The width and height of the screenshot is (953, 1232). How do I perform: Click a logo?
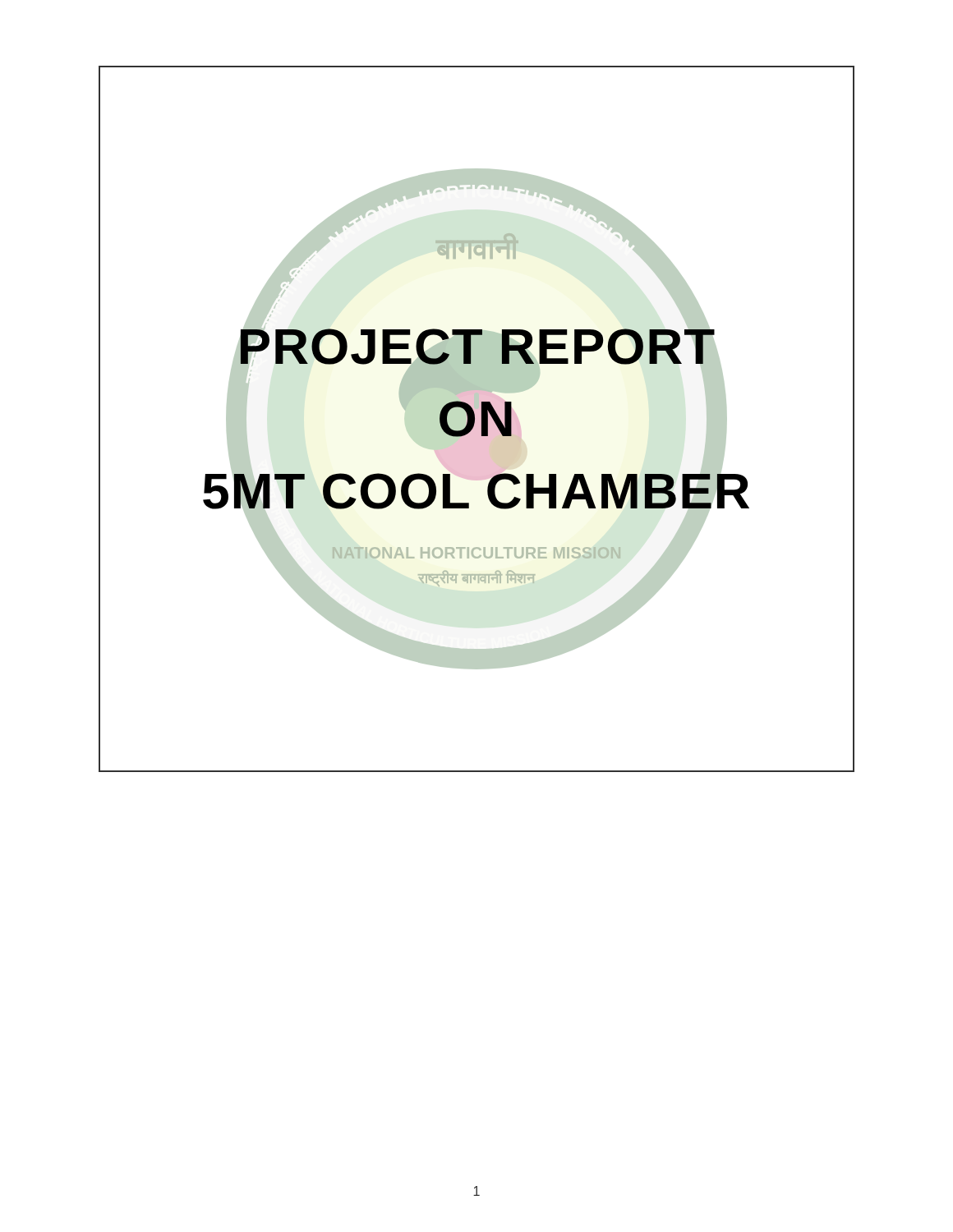tap(476, 419)
